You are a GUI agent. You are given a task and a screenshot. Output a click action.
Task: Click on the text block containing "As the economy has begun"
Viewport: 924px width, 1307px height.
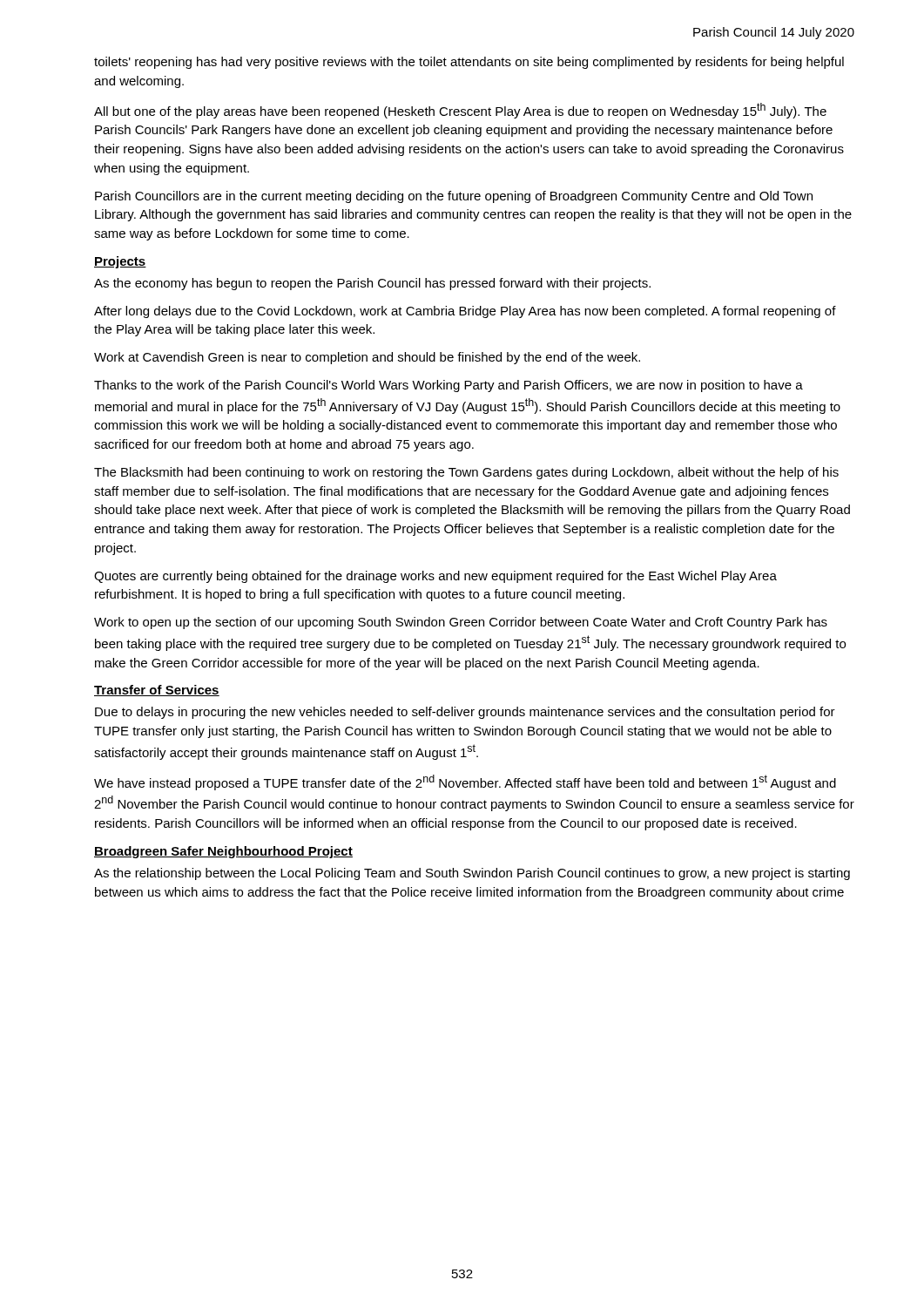(x=474, y=283)
